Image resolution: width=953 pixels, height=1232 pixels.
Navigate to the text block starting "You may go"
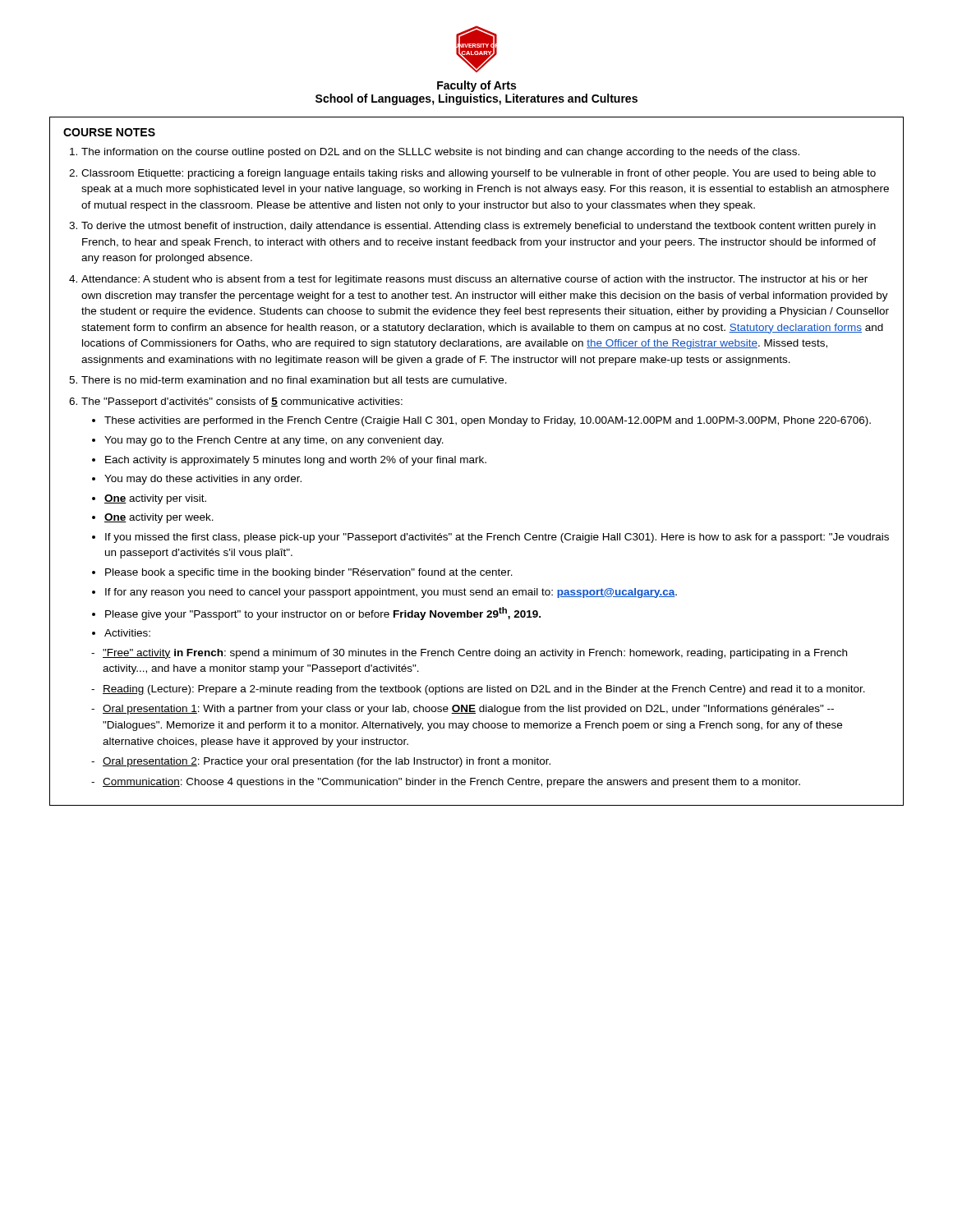point(274,440)
